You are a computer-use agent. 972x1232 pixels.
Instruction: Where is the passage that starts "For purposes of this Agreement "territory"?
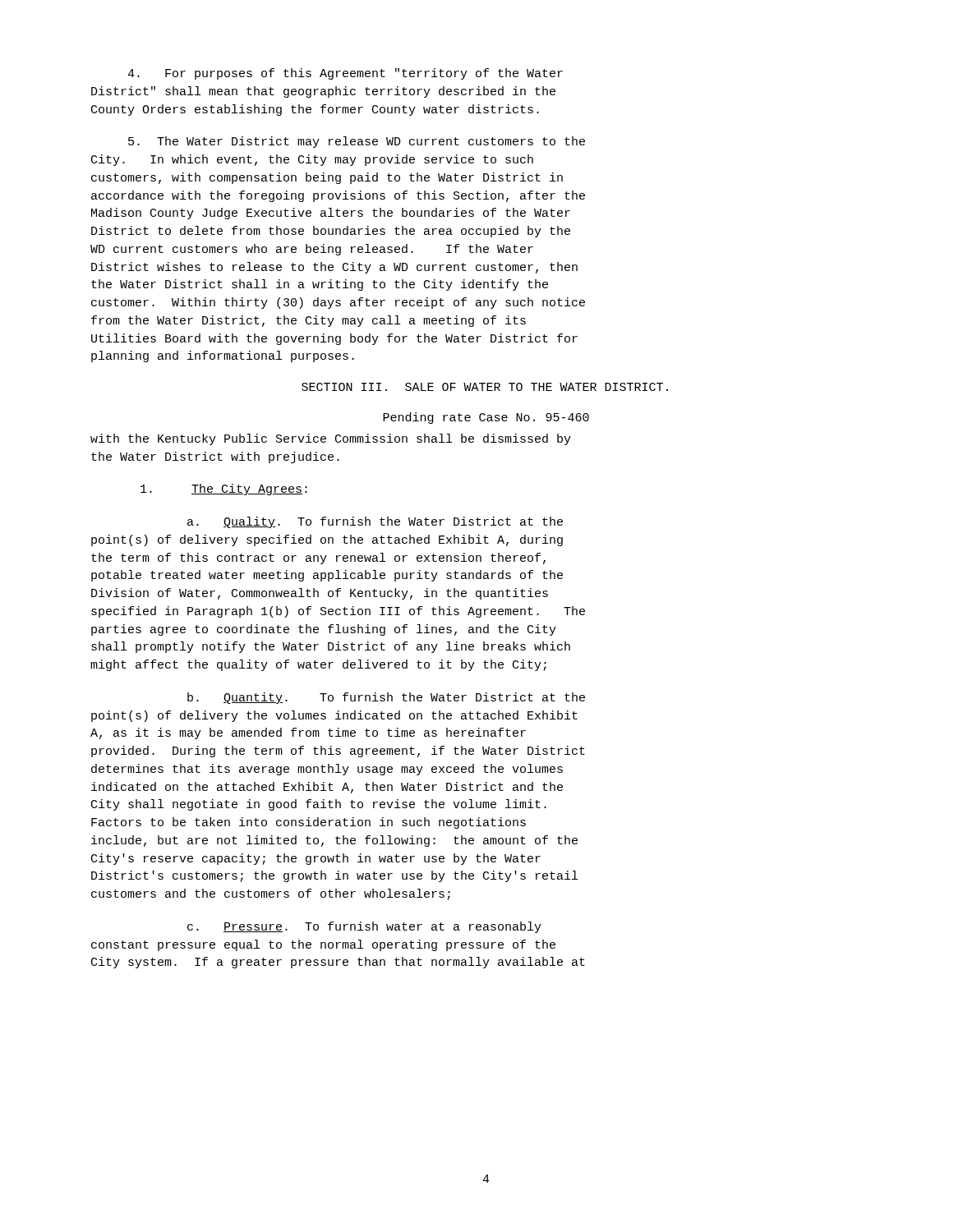[327, 92]
